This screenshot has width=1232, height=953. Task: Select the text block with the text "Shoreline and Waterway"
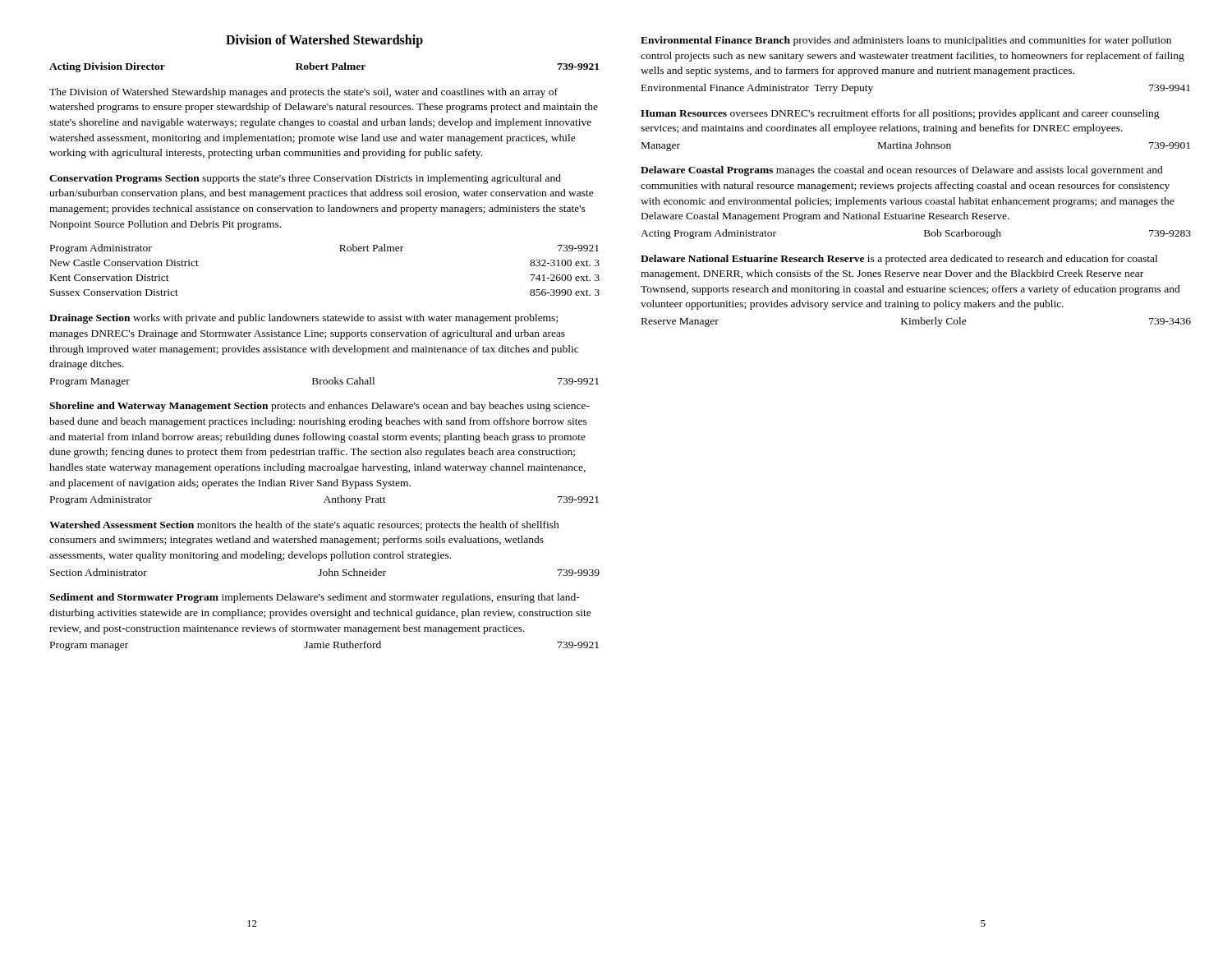(324, 453)
